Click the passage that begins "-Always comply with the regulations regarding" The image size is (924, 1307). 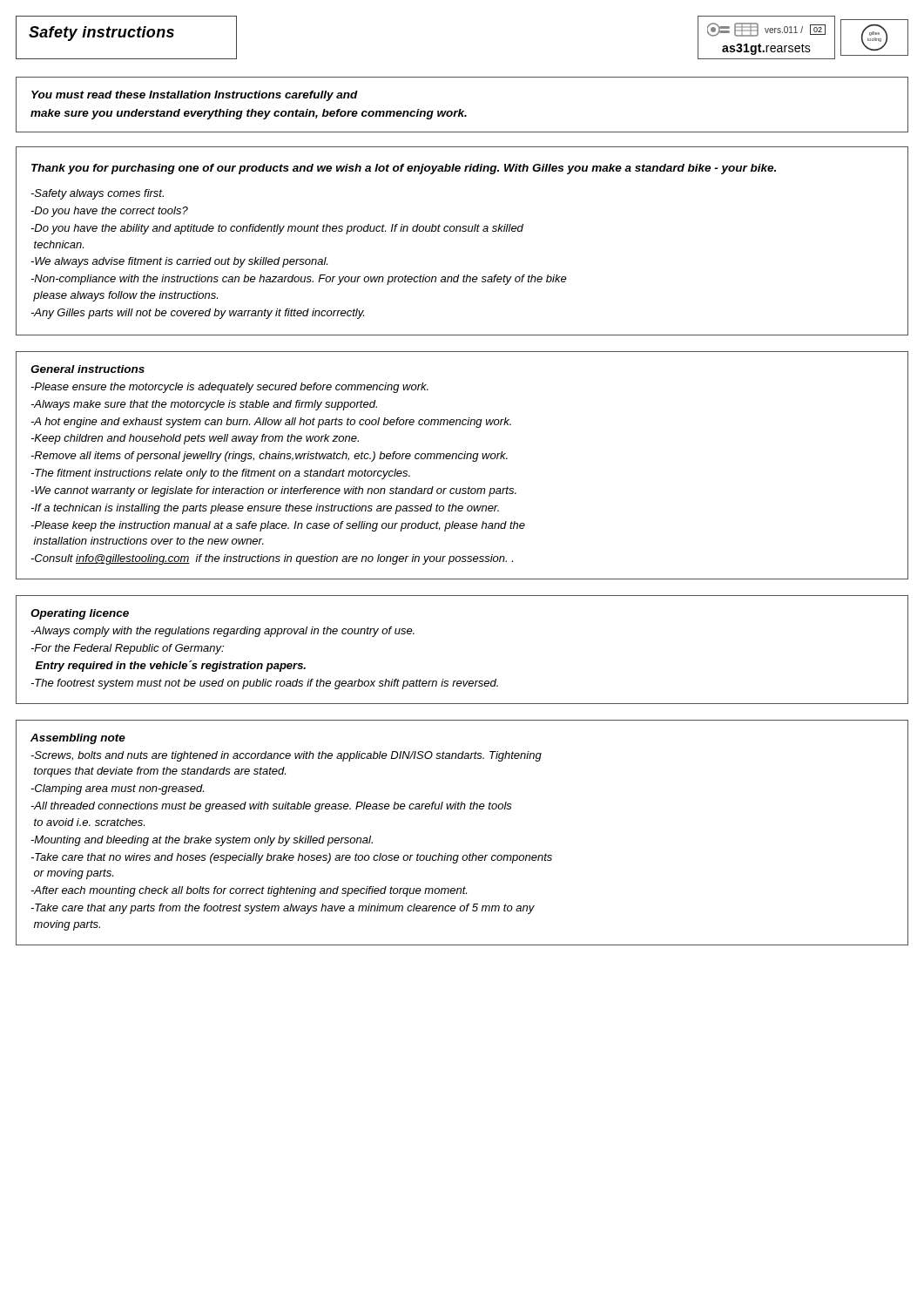tap(223, 630)
